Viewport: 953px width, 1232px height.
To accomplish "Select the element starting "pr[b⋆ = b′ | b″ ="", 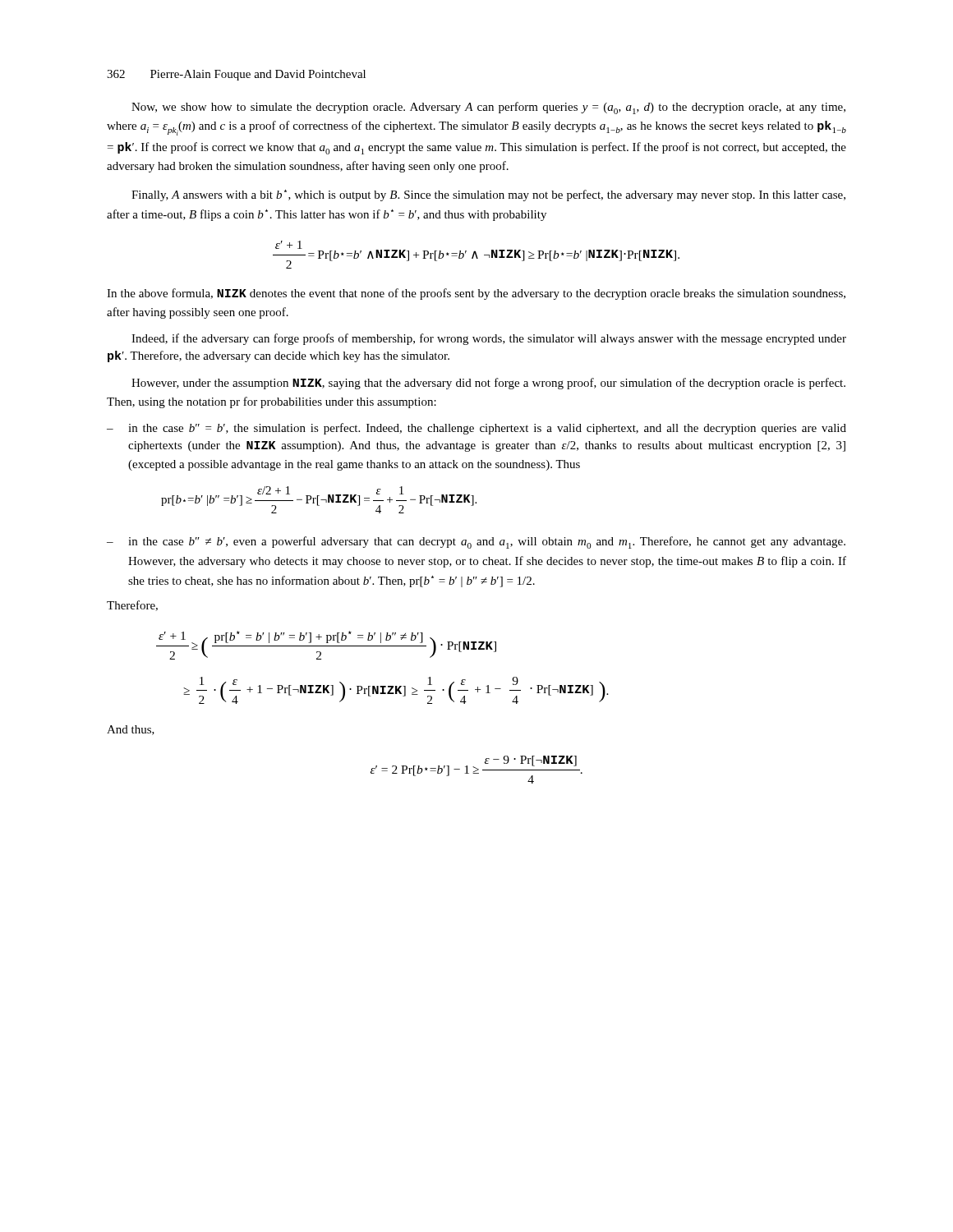I will click(319, 500).
